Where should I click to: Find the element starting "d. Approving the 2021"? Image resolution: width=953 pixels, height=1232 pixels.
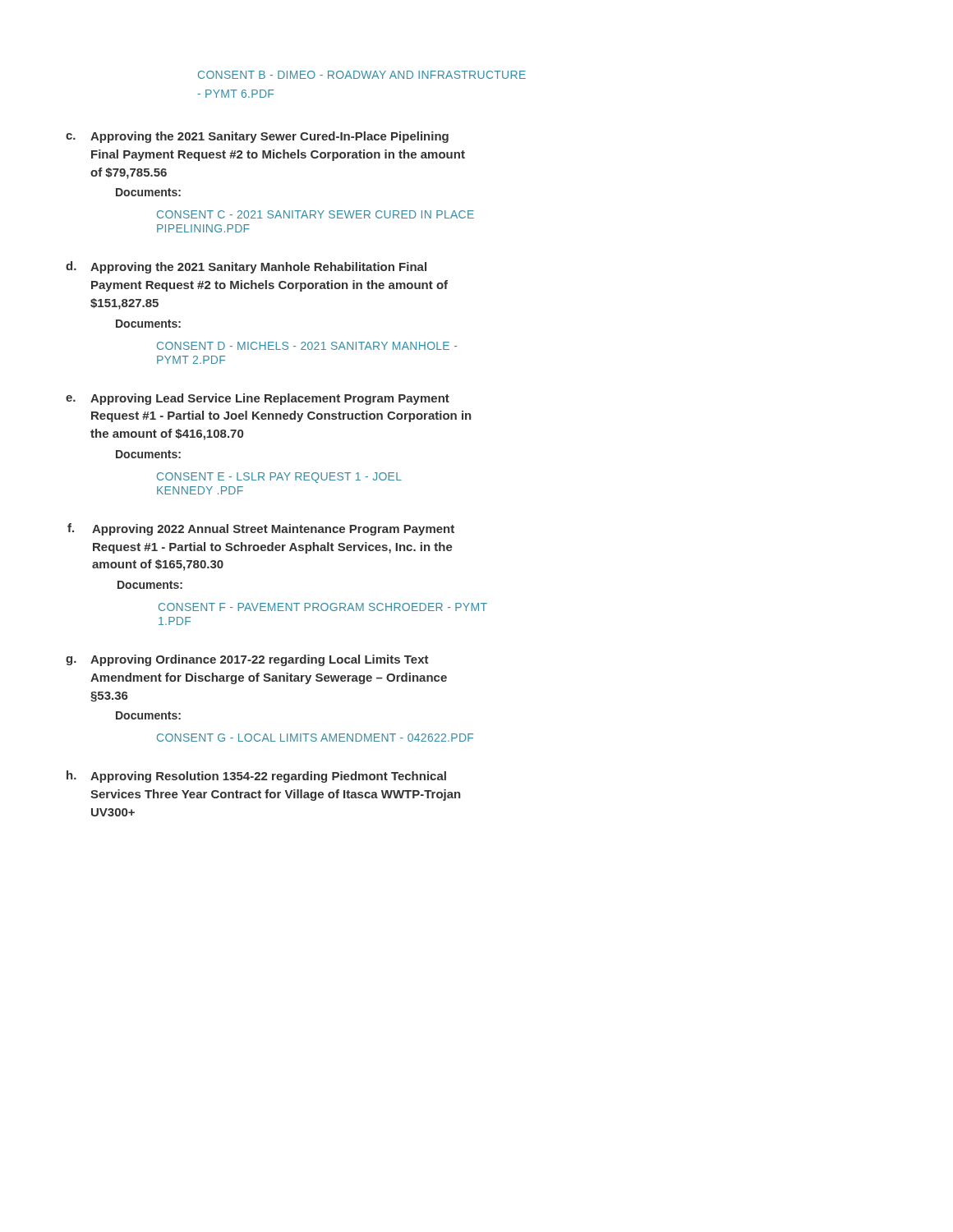click(x=246, y=267)
